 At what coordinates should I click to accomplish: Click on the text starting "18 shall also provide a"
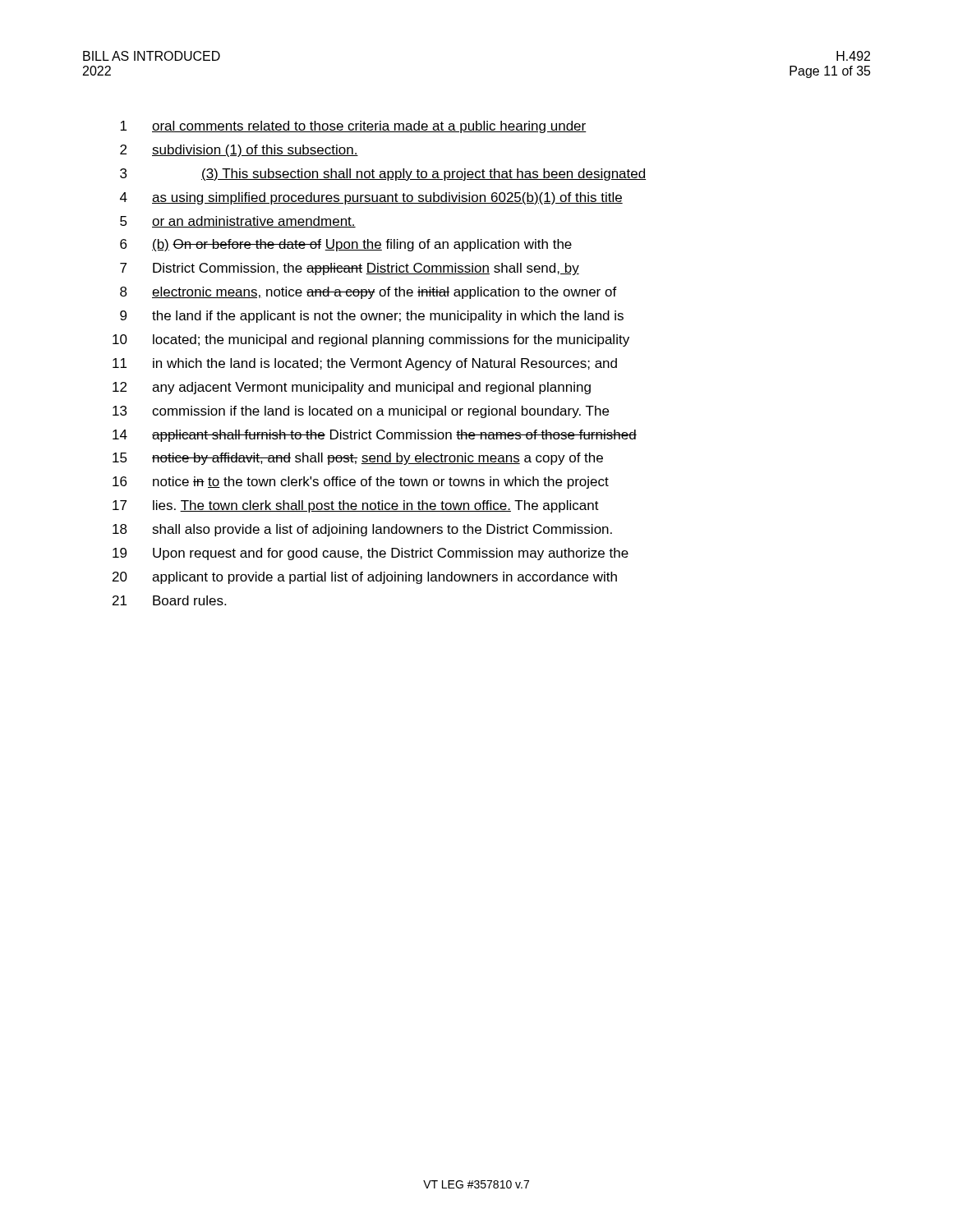pos(476,530)
